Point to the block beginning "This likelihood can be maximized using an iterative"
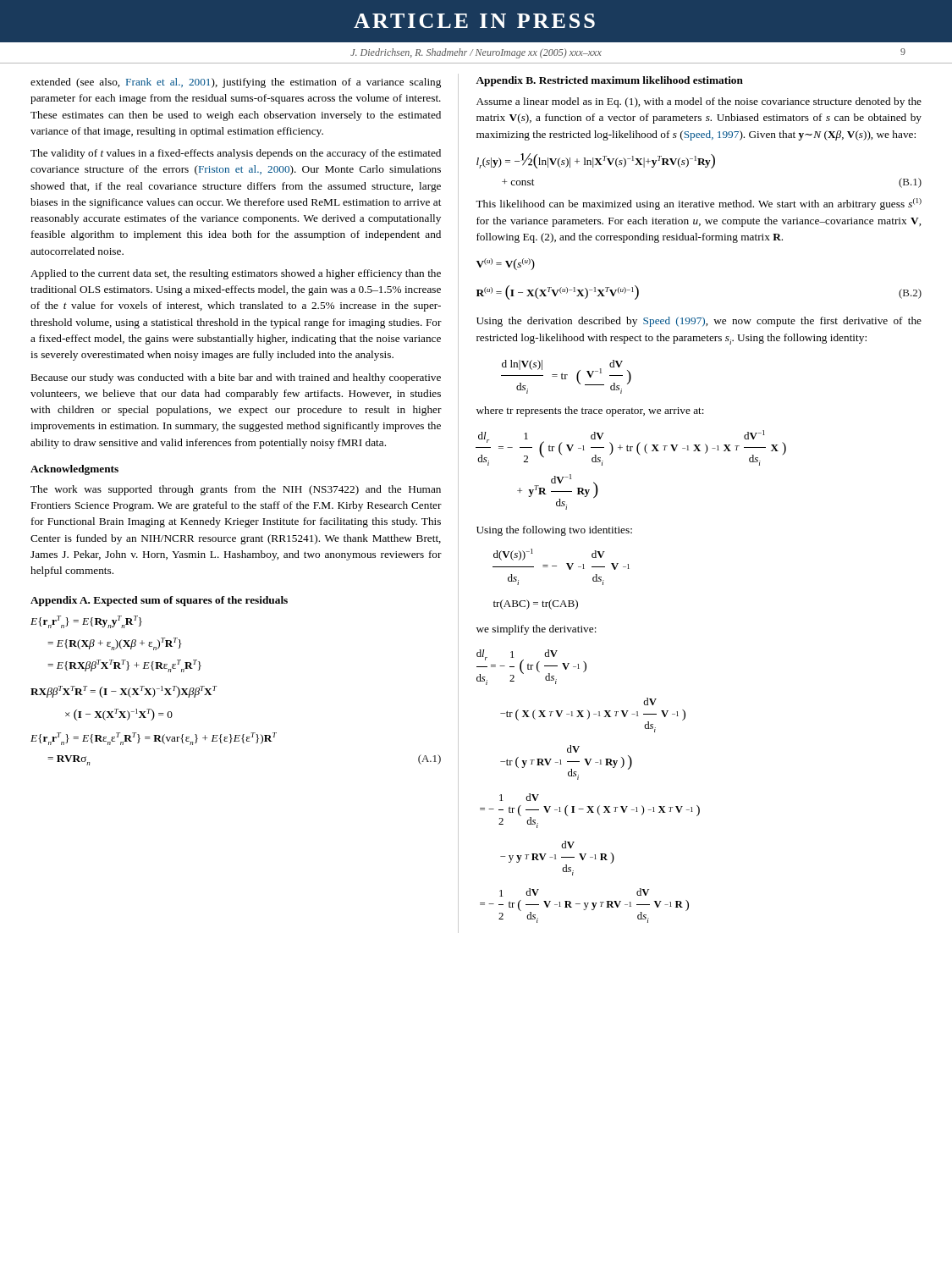 (699, 220)
